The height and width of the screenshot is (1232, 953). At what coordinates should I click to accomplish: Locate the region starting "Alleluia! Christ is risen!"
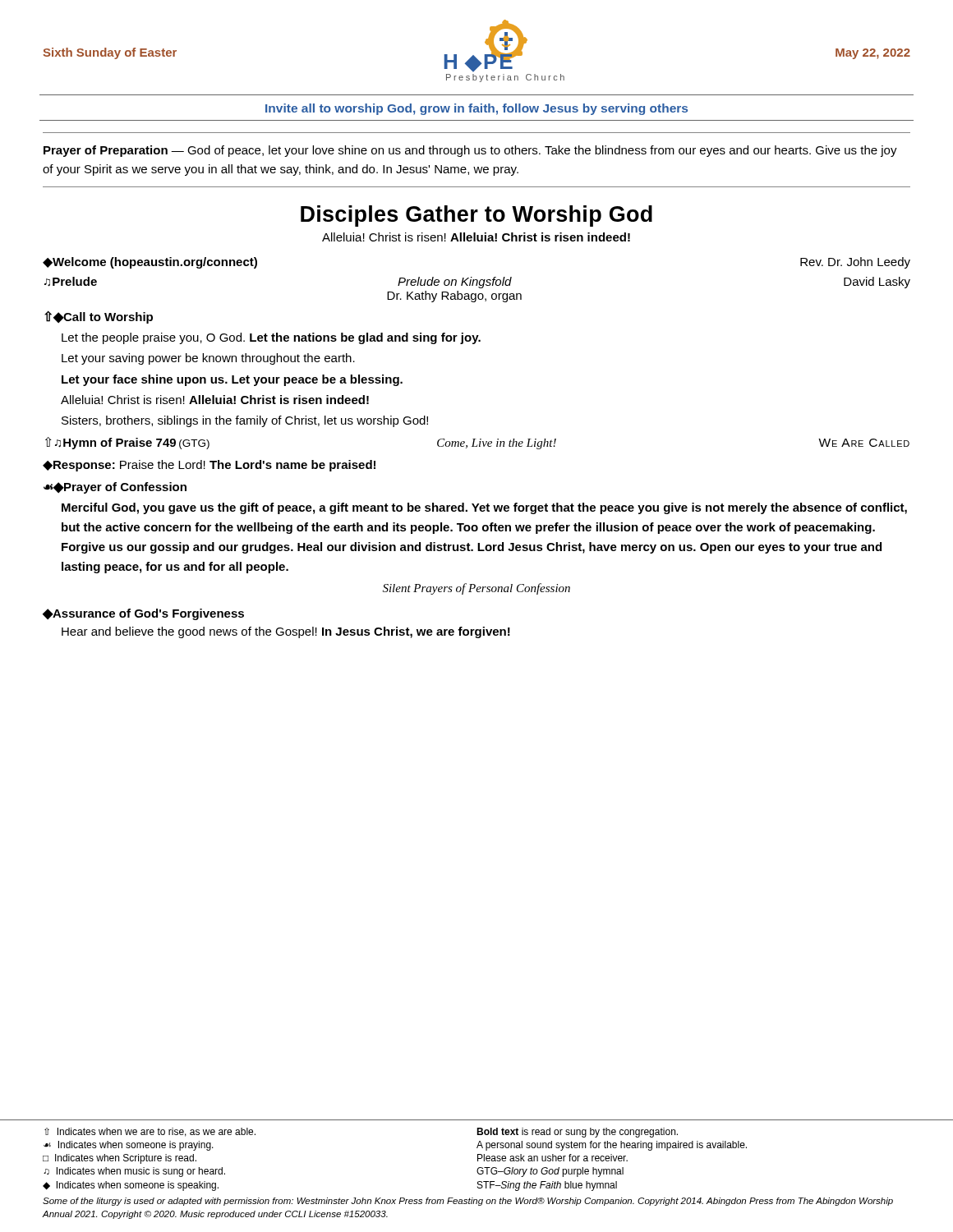pyautogui.click(x=476, y=237)
